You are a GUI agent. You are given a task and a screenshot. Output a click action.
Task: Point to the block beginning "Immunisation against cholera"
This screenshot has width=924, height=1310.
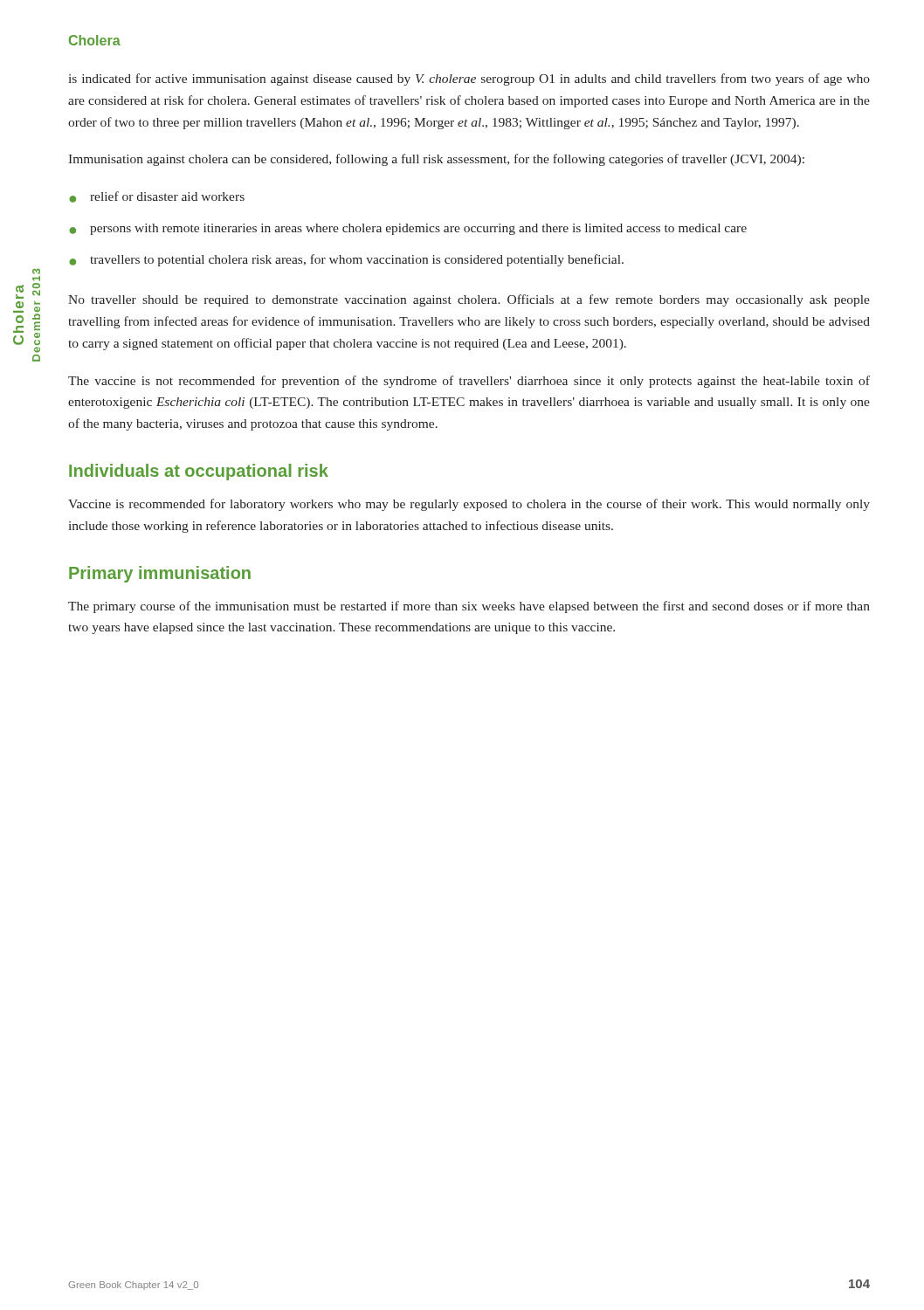pyautogui.click(x=437, y=159)
